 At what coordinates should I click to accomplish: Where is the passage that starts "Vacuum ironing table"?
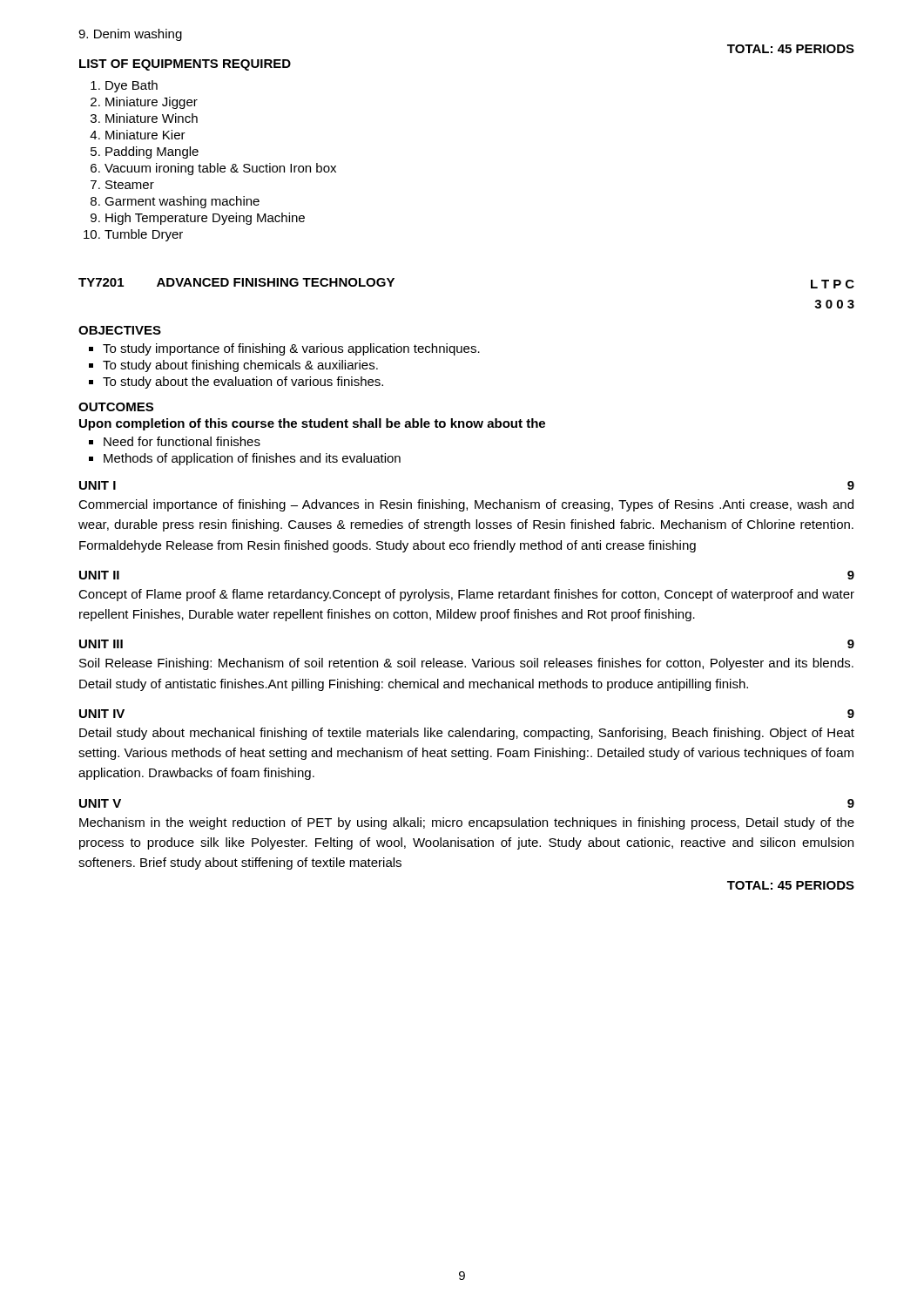tap(221, 168)
